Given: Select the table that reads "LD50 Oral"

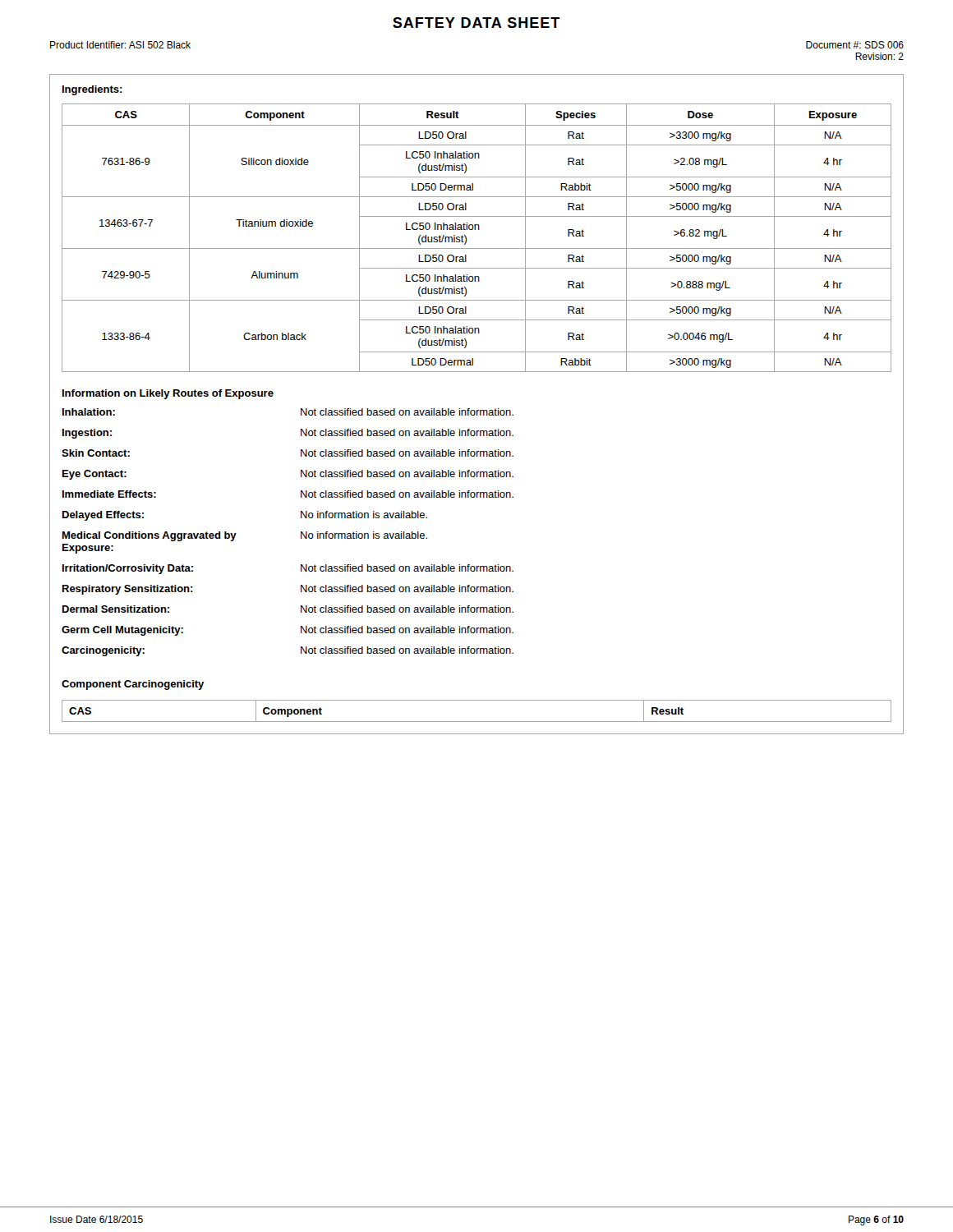Looking at the screenshot, I should (x=476, y=238).
